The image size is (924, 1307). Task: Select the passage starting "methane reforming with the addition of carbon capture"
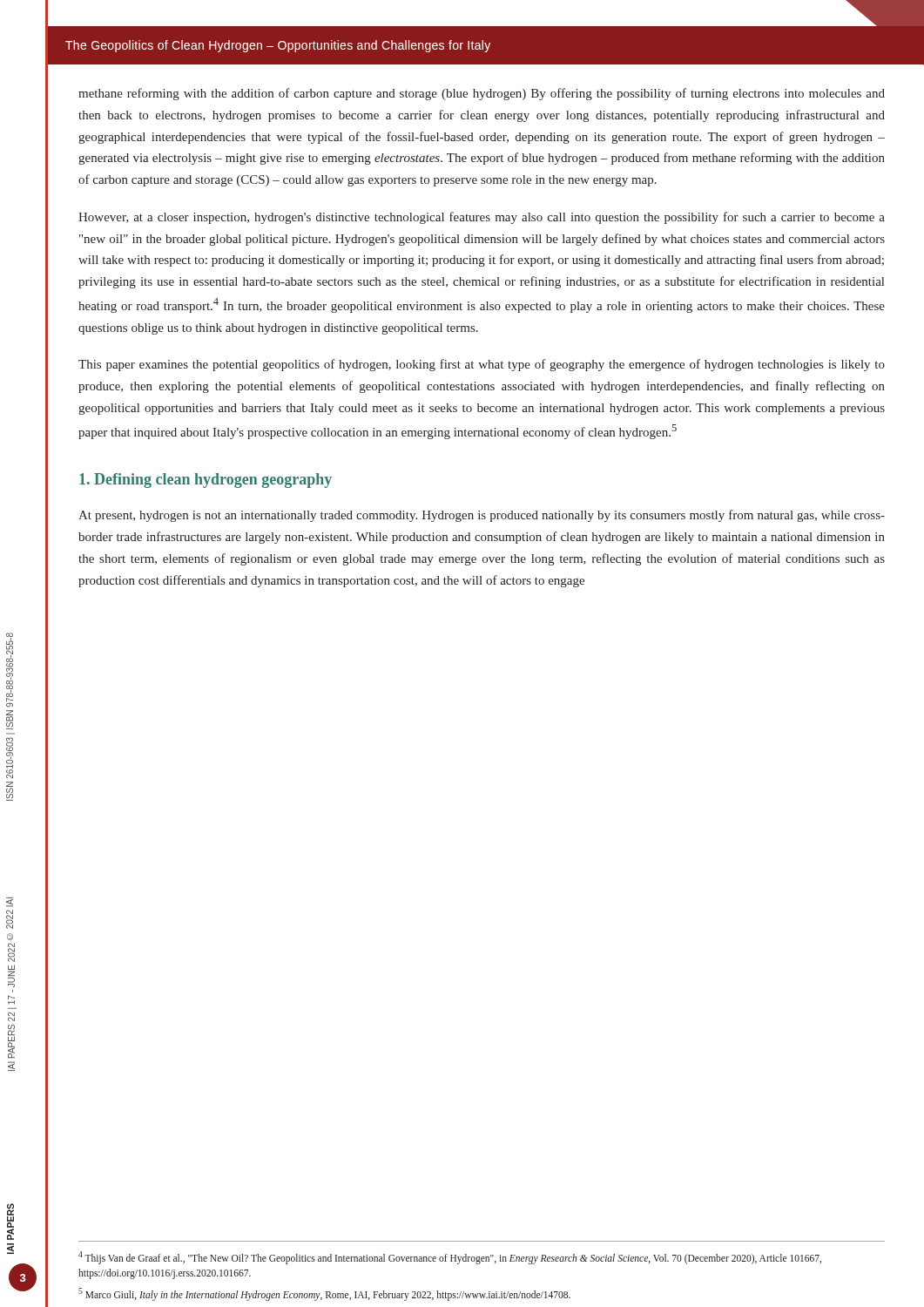pyautogui.click(x=482, y=136)
